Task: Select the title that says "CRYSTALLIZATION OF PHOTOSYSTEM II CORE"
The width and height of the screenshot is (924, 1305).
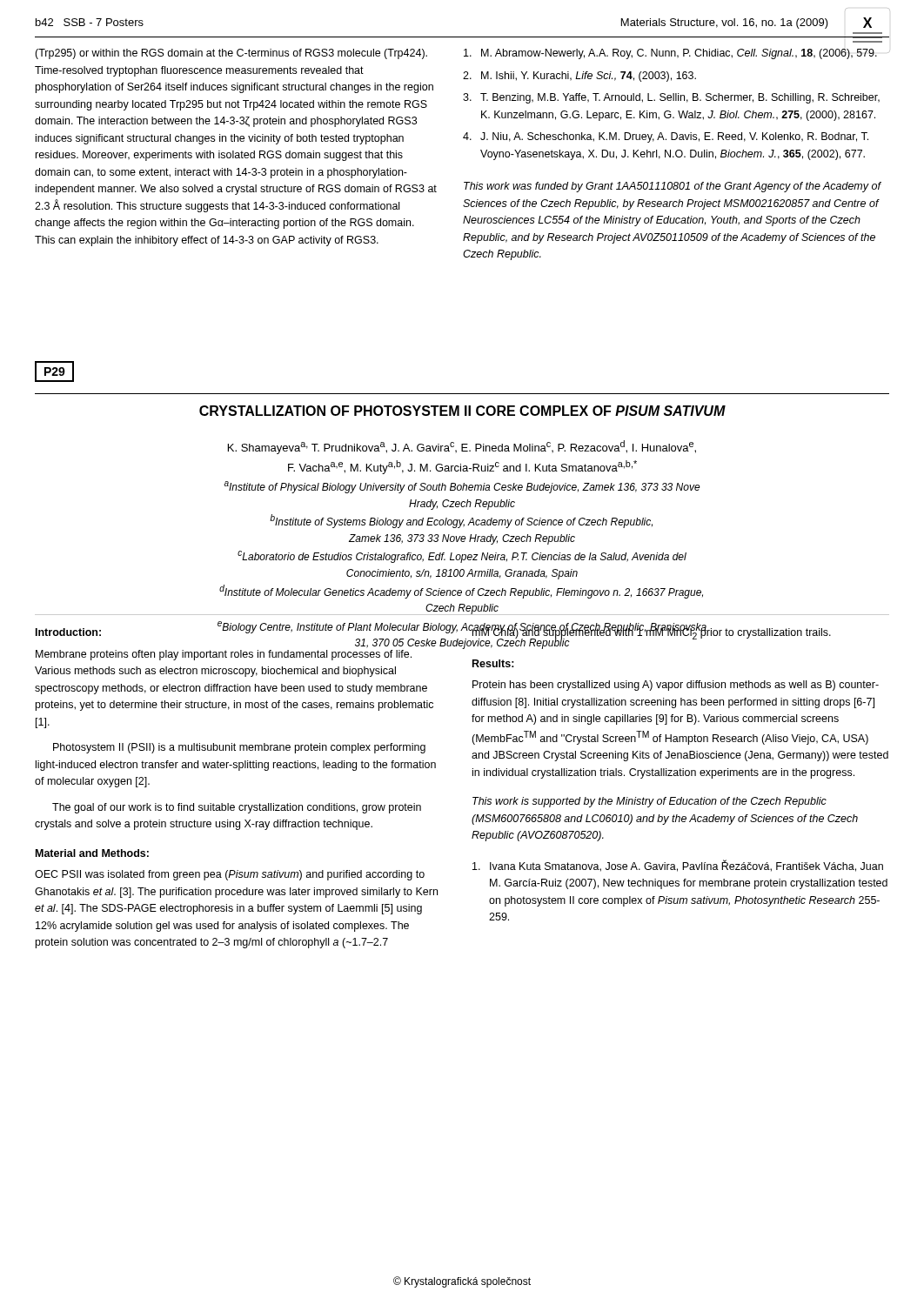Action: click(462, 411)
